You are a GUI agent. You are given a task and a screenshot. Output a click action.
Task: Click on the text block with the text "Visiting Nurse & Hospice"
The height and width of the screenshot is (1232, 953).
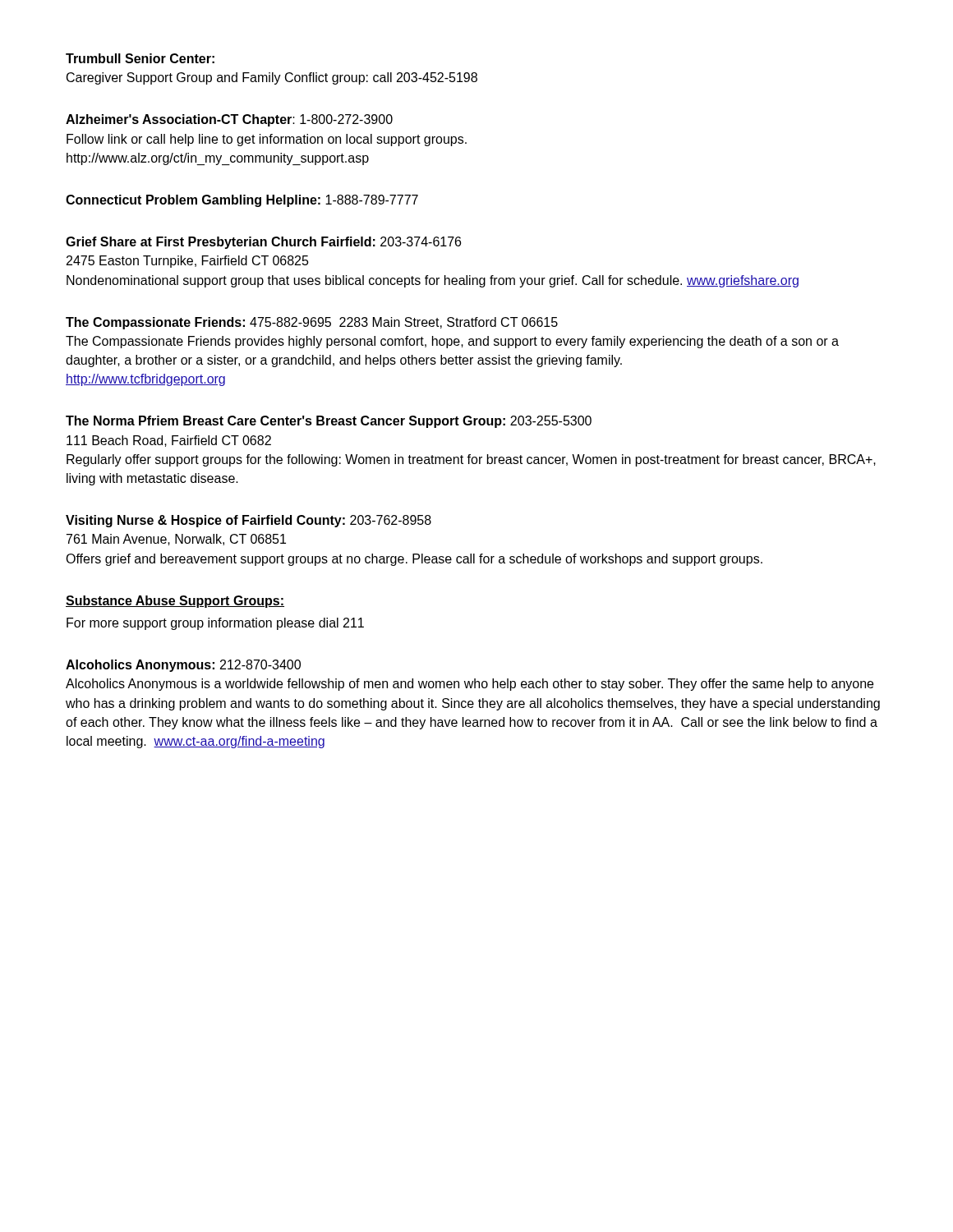click(x=249, y=521)
